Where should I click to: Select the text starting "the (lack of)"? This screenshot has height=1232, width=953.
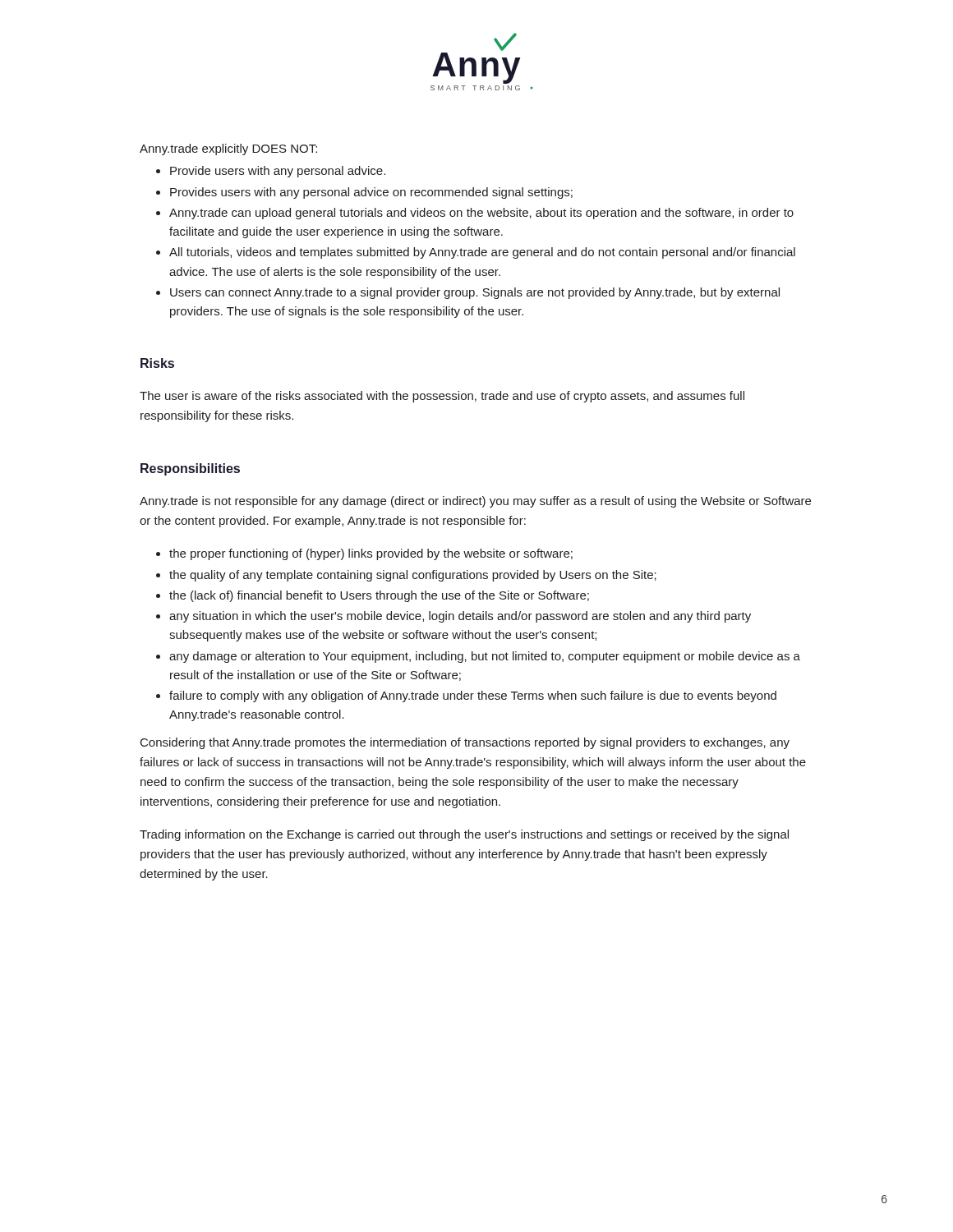(380, 595)
